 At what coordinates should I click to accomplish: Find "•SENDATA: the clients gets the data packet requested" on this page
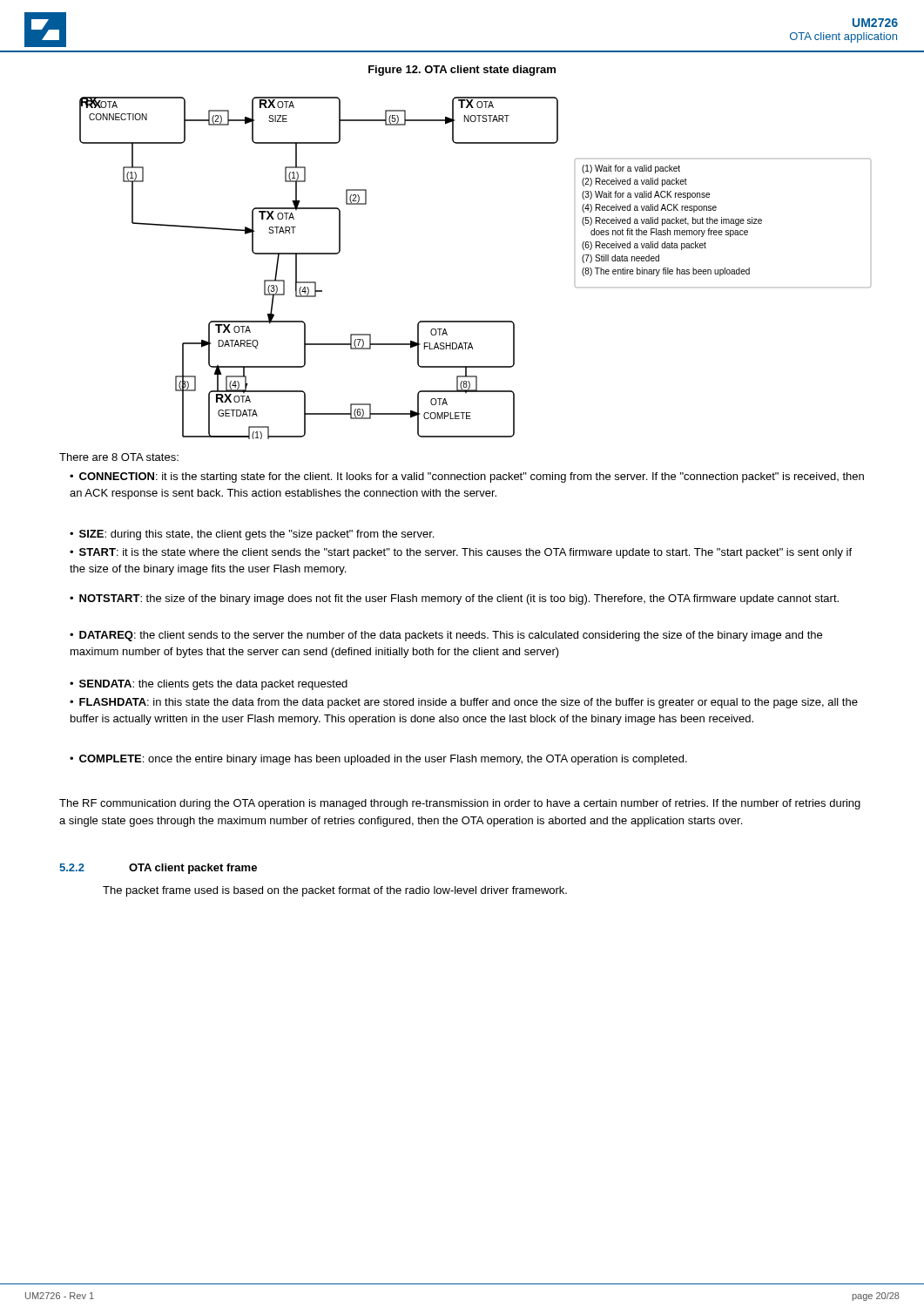click(209, 684)
